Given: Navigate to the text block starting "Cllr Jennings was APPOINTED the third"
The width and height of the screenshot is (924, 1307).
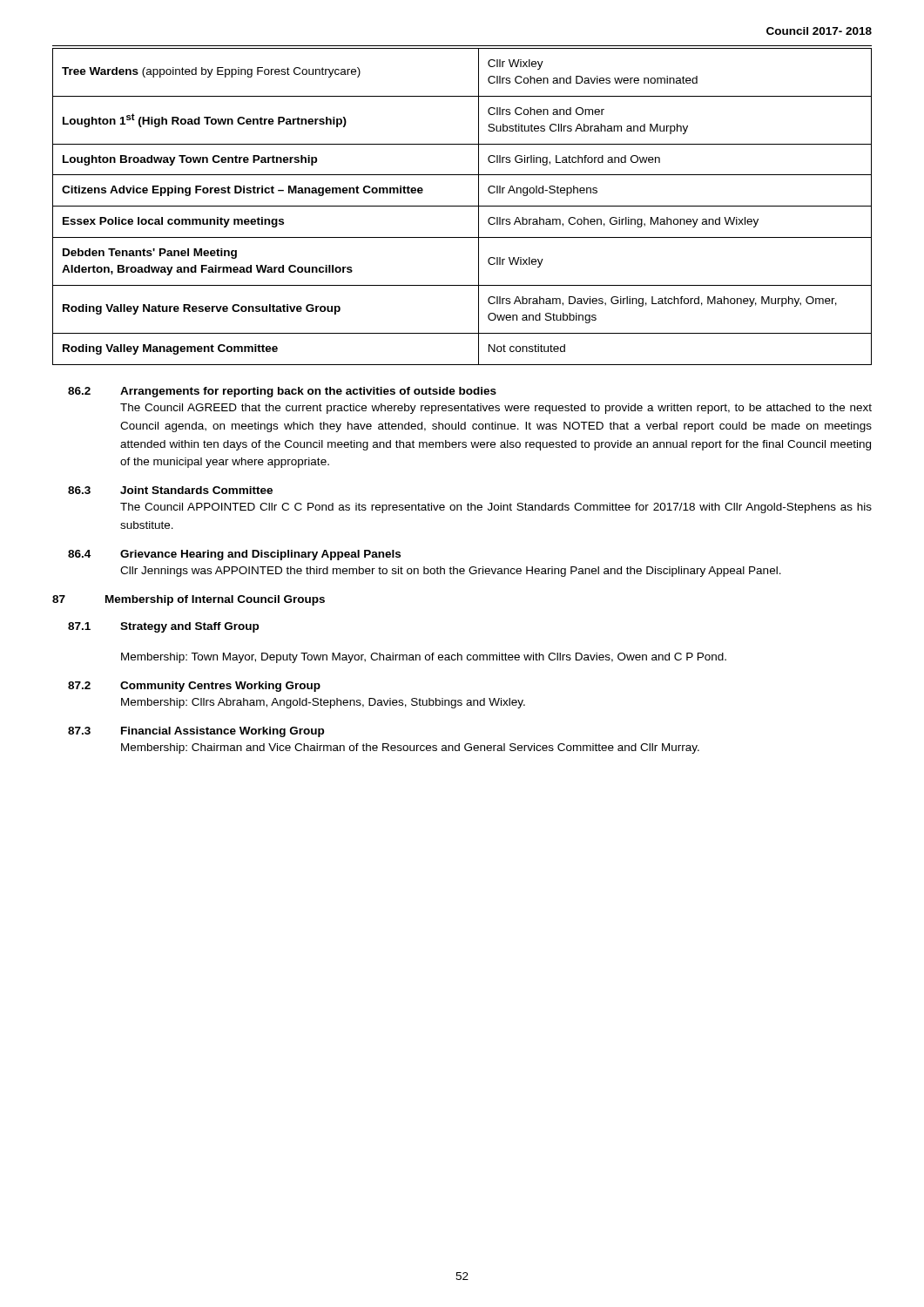Looking at the screenshot, I should [451, 571].
